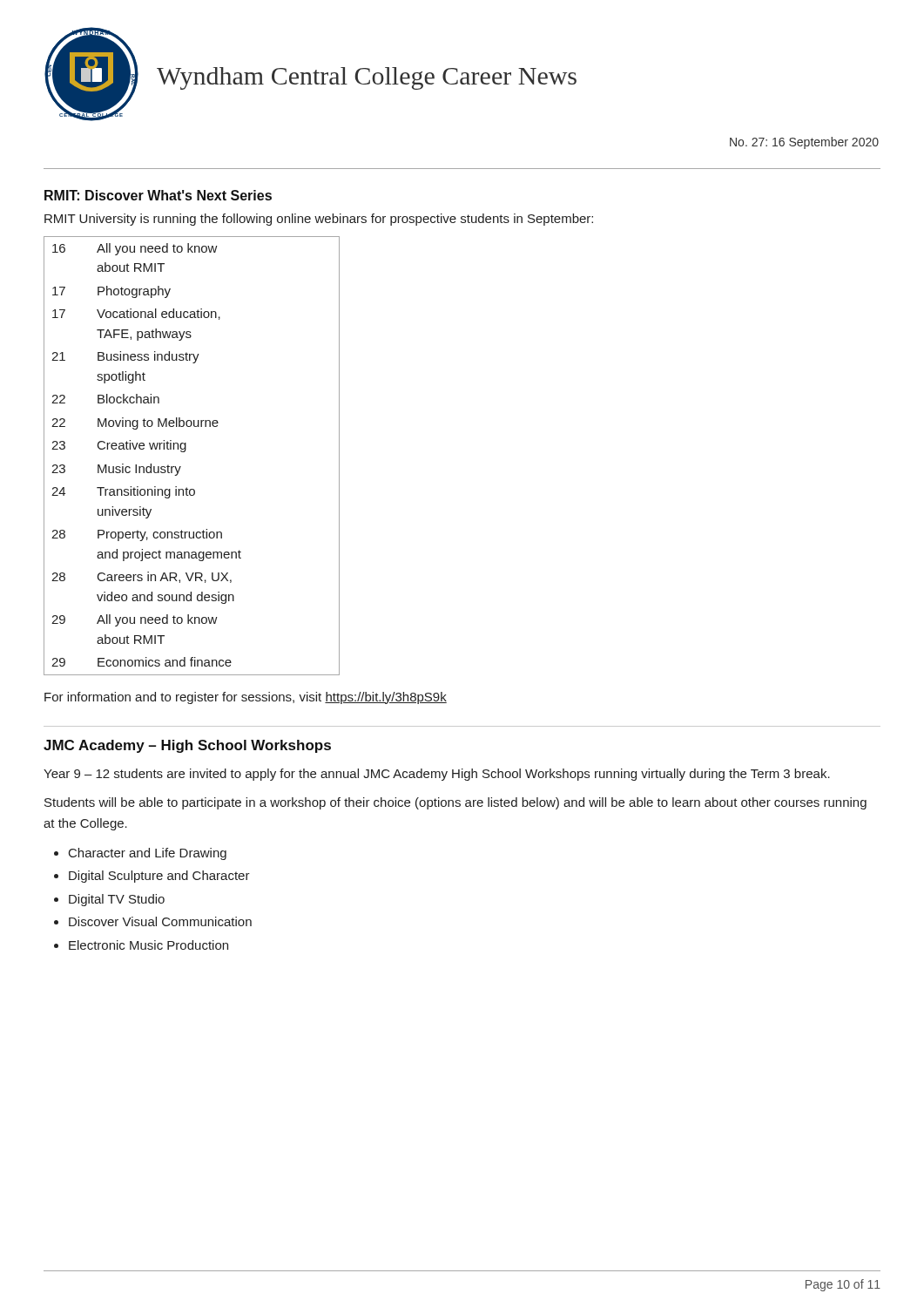Select the element starting "Digital TV Studio"
This screenshot has height=1307, width=924.
(116, 899)
